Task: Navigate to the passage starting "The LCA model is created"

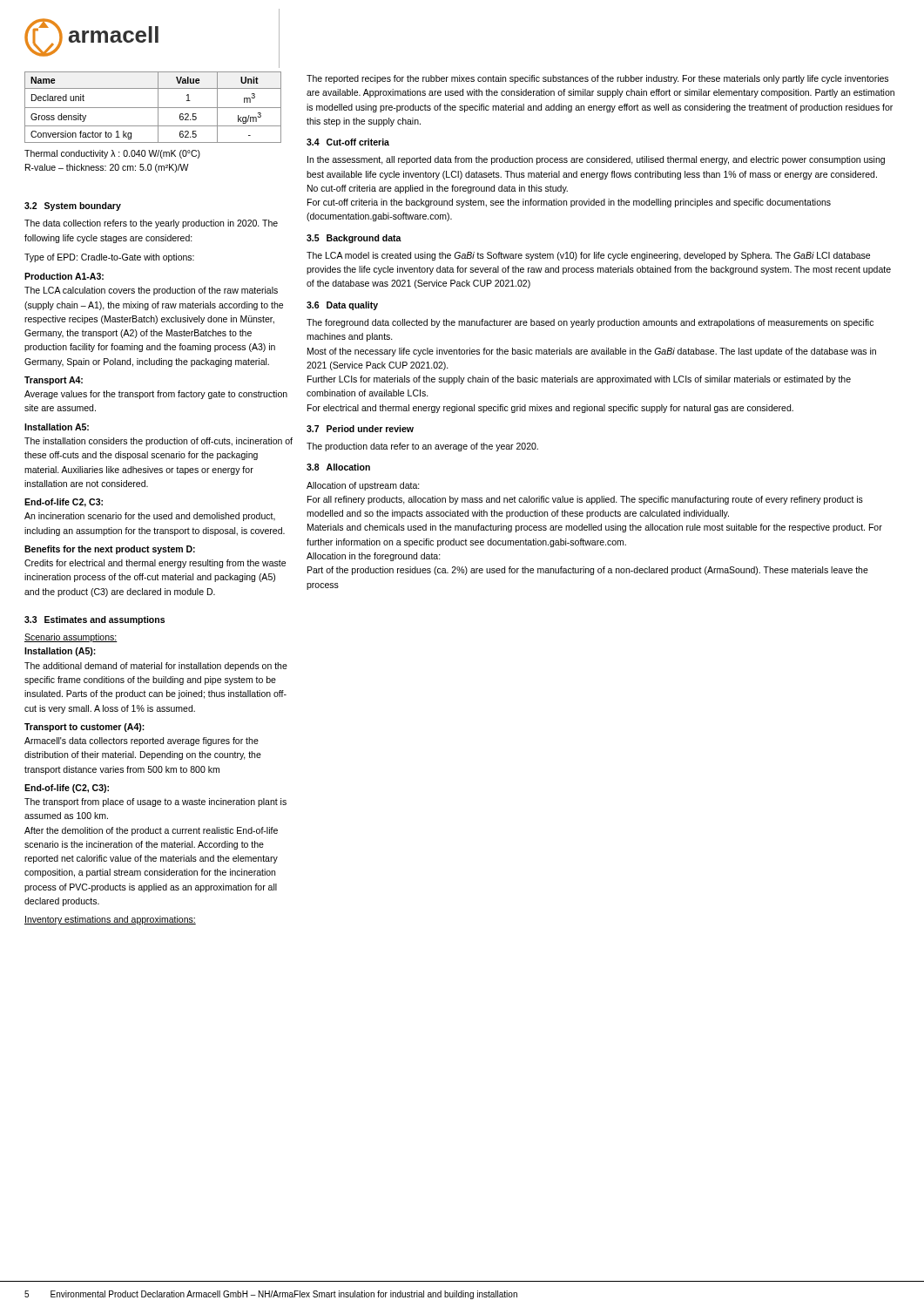Action: (x=599, y=269)
